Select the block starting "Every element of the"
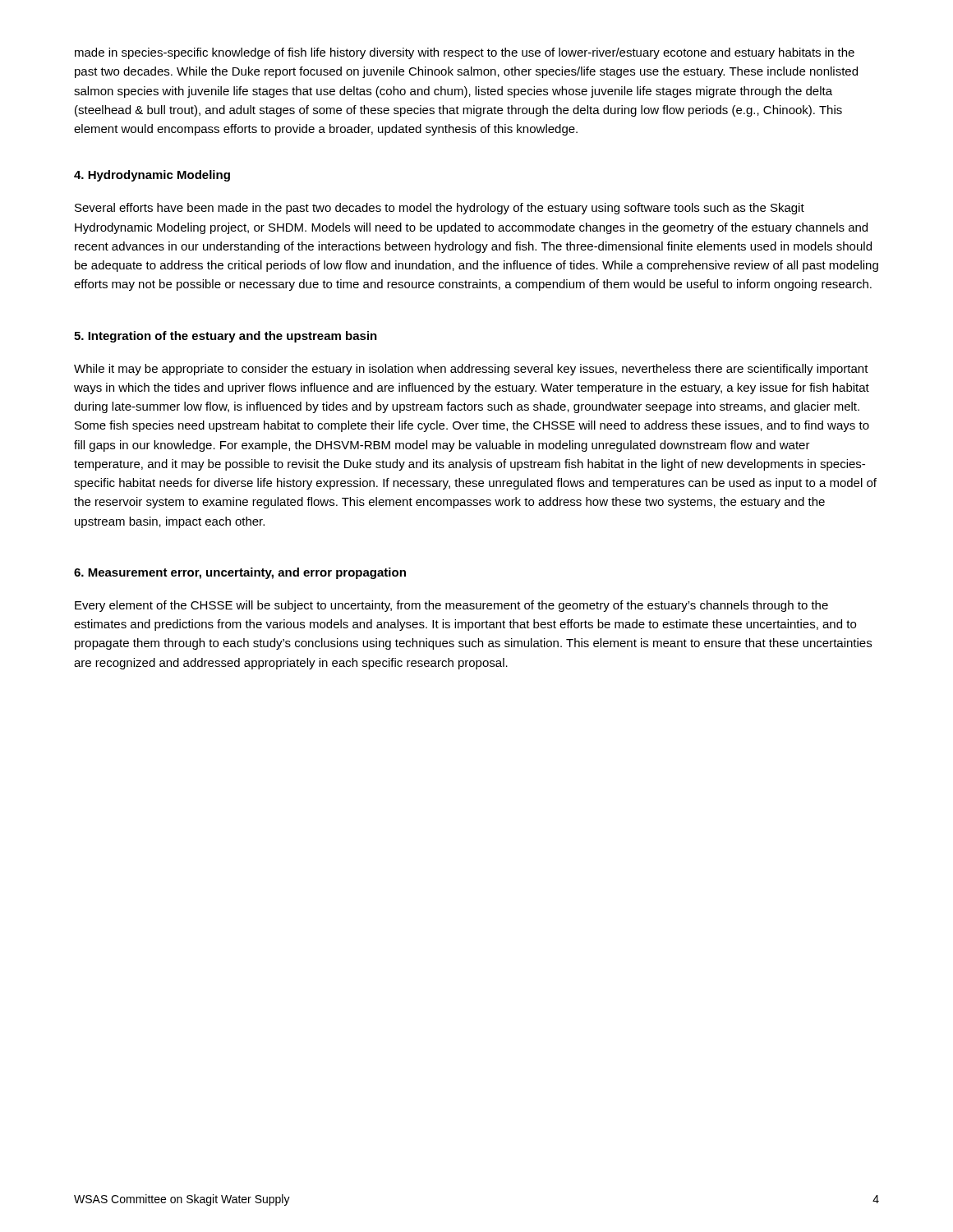This screenshot has height=1232, width=953. coord(473,633)
